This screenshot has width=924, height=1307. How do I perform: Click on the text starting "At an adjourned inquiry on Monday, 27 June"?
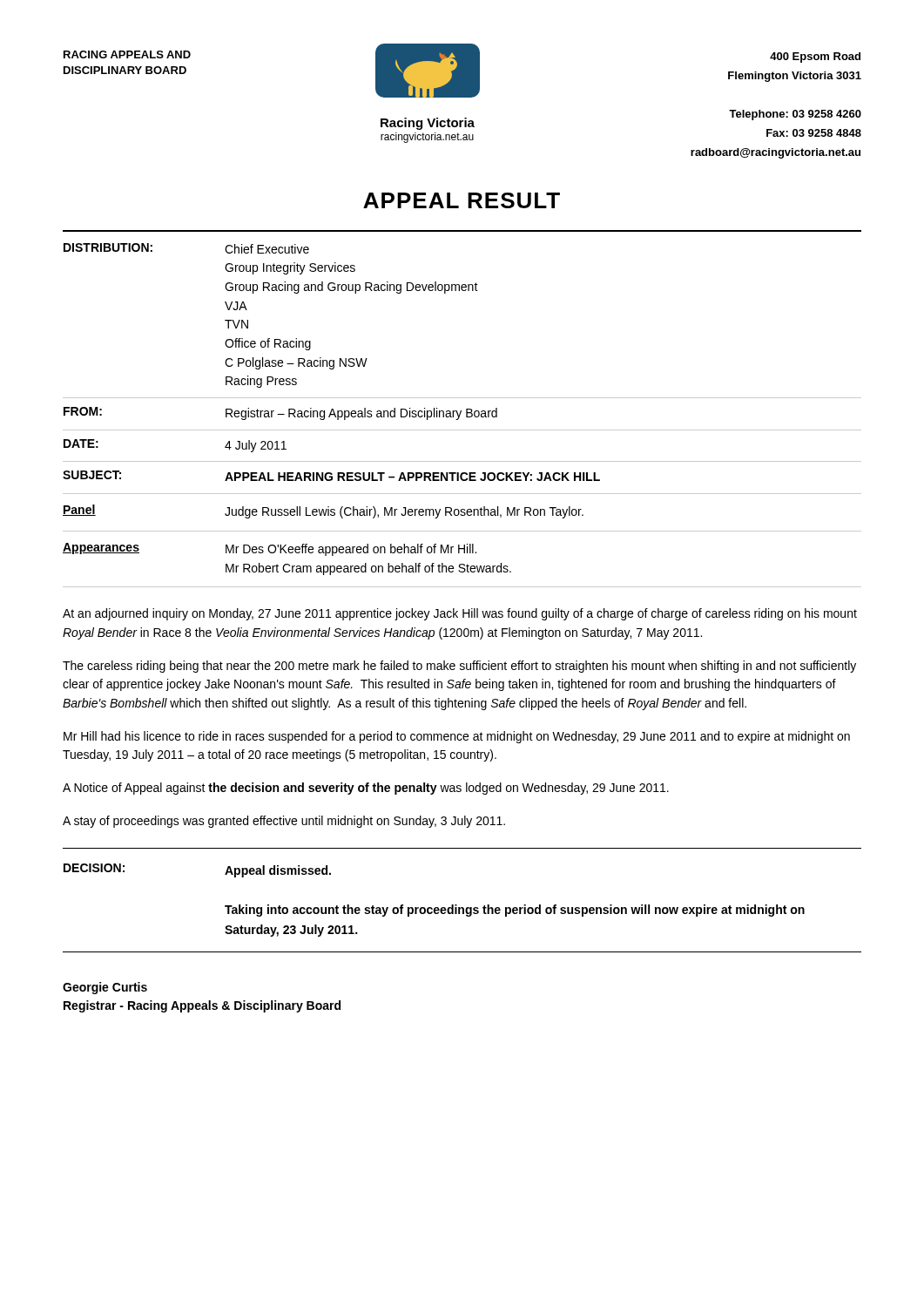point(460,623)
